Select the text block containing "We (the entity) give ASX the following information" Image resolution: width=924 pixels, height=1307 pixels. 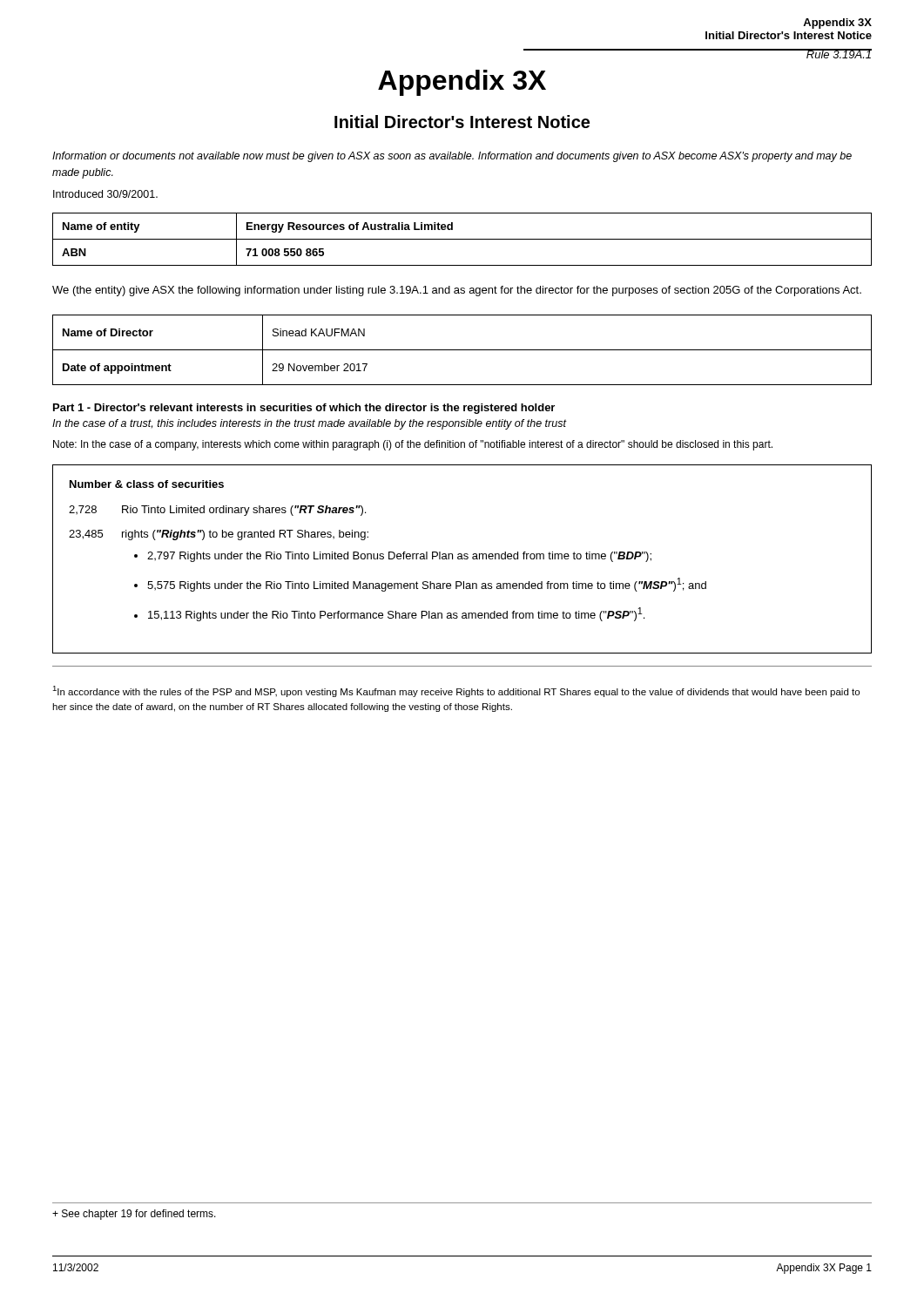[457, 289]
